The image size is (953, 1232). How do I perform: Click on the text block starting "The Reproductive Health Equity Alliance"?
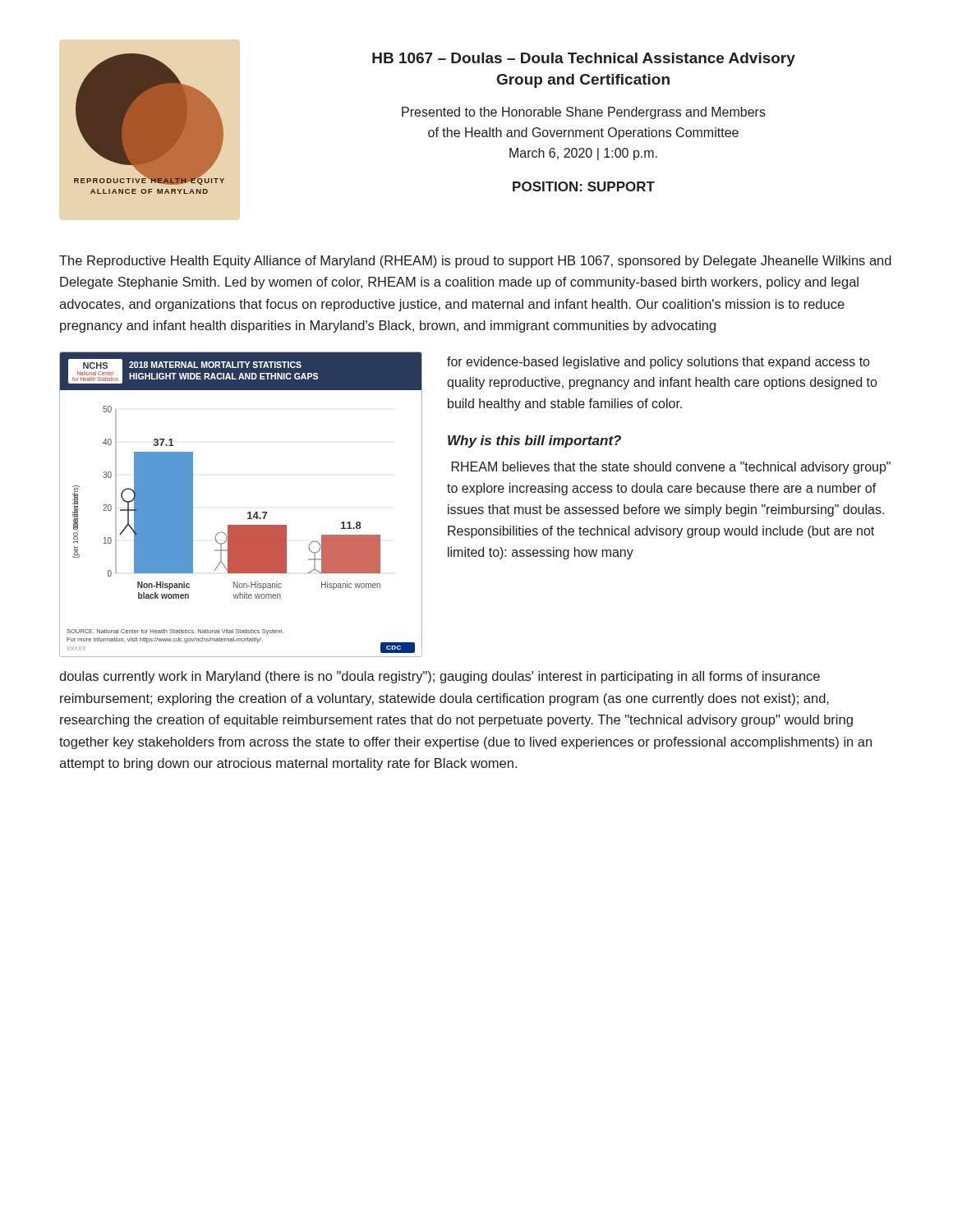click(x=475, y=293)
